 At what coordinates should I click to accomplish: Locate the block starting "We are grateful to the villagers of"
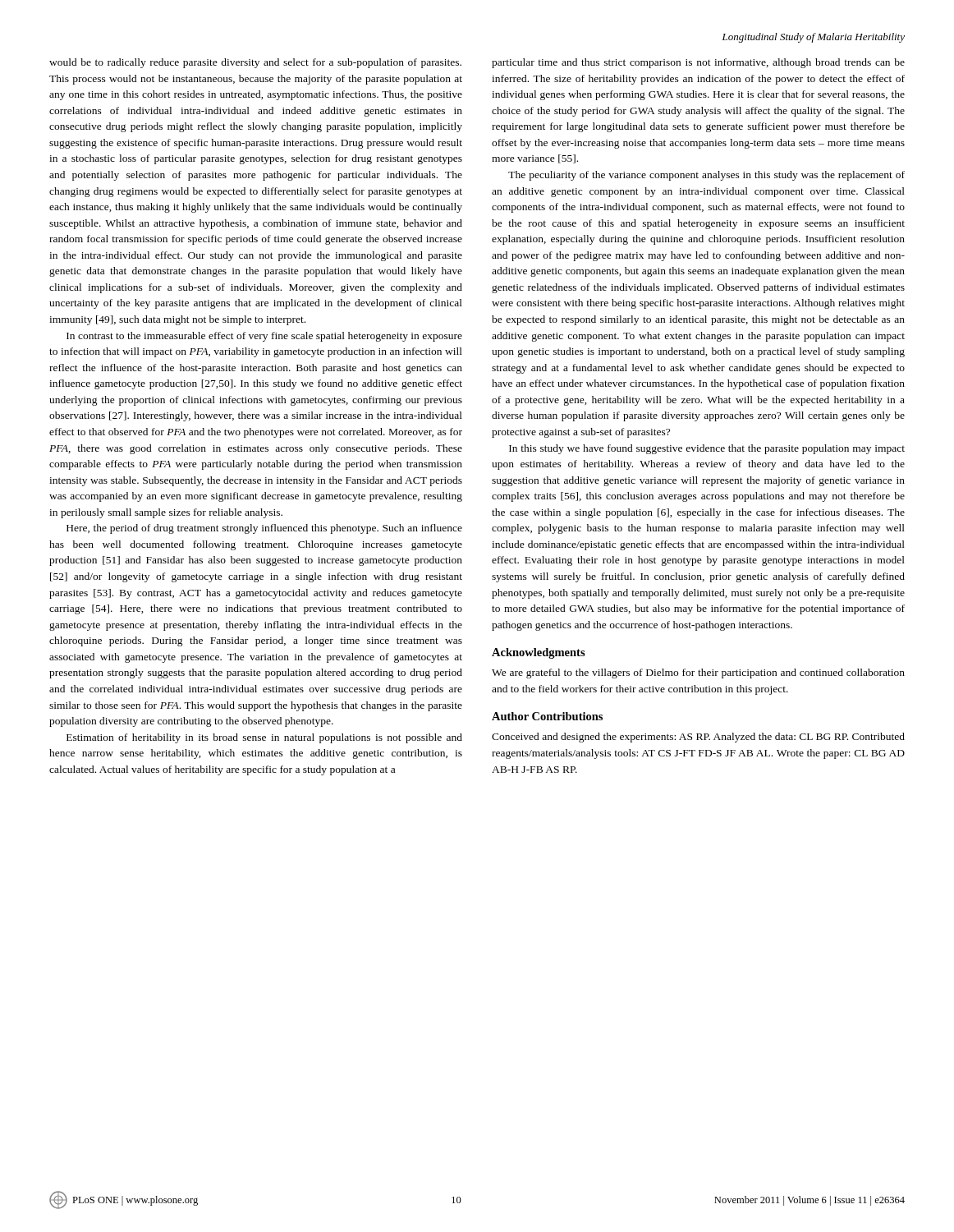tap(698, 681)
